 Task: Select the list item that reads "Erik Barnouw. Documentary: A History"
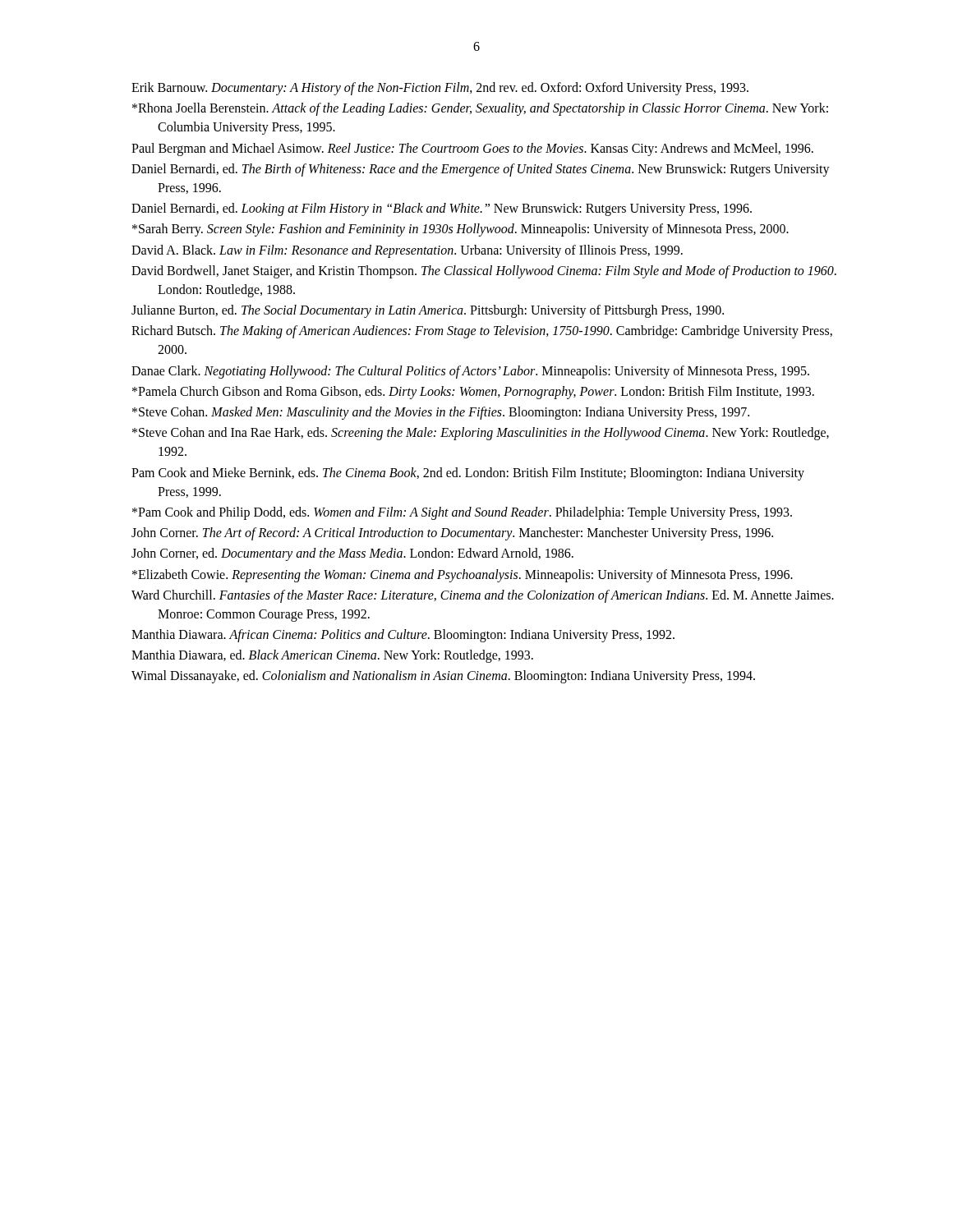pos(440,87)
